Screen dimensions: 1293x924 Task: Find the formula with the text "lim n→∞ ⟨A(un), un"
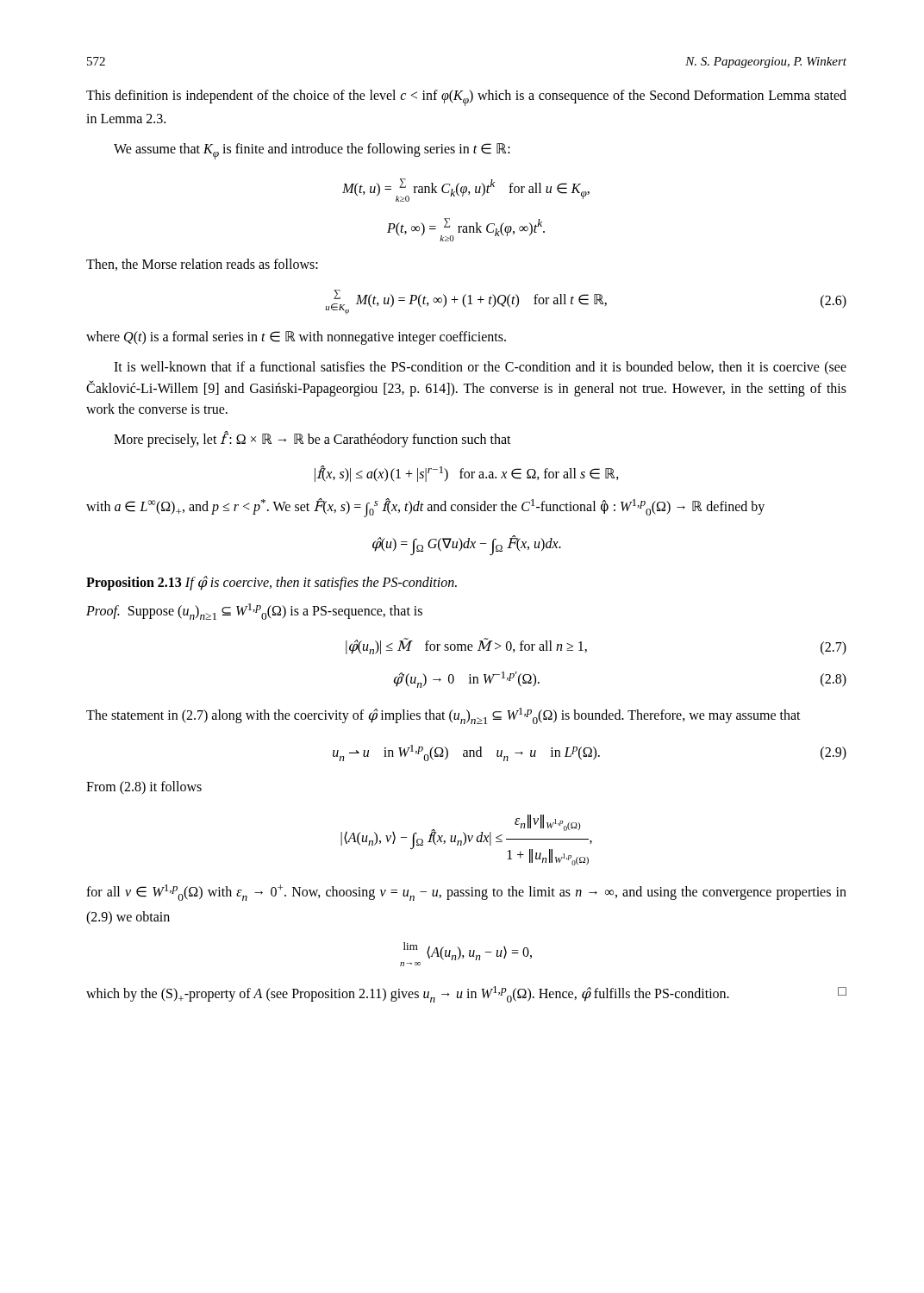[466, 954]
